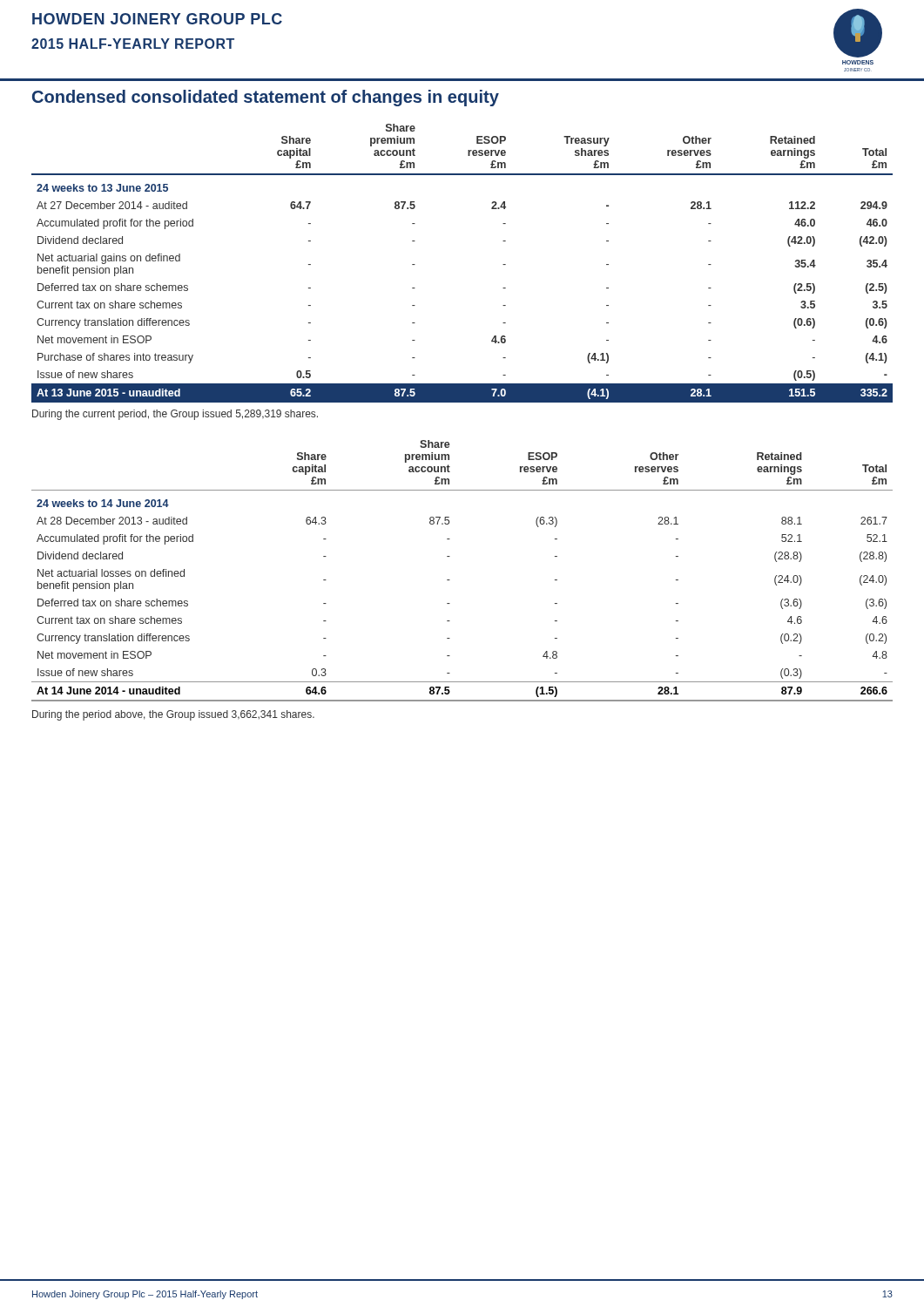Find the block on this page that starts "During the period above,"

tap(173, 714)
